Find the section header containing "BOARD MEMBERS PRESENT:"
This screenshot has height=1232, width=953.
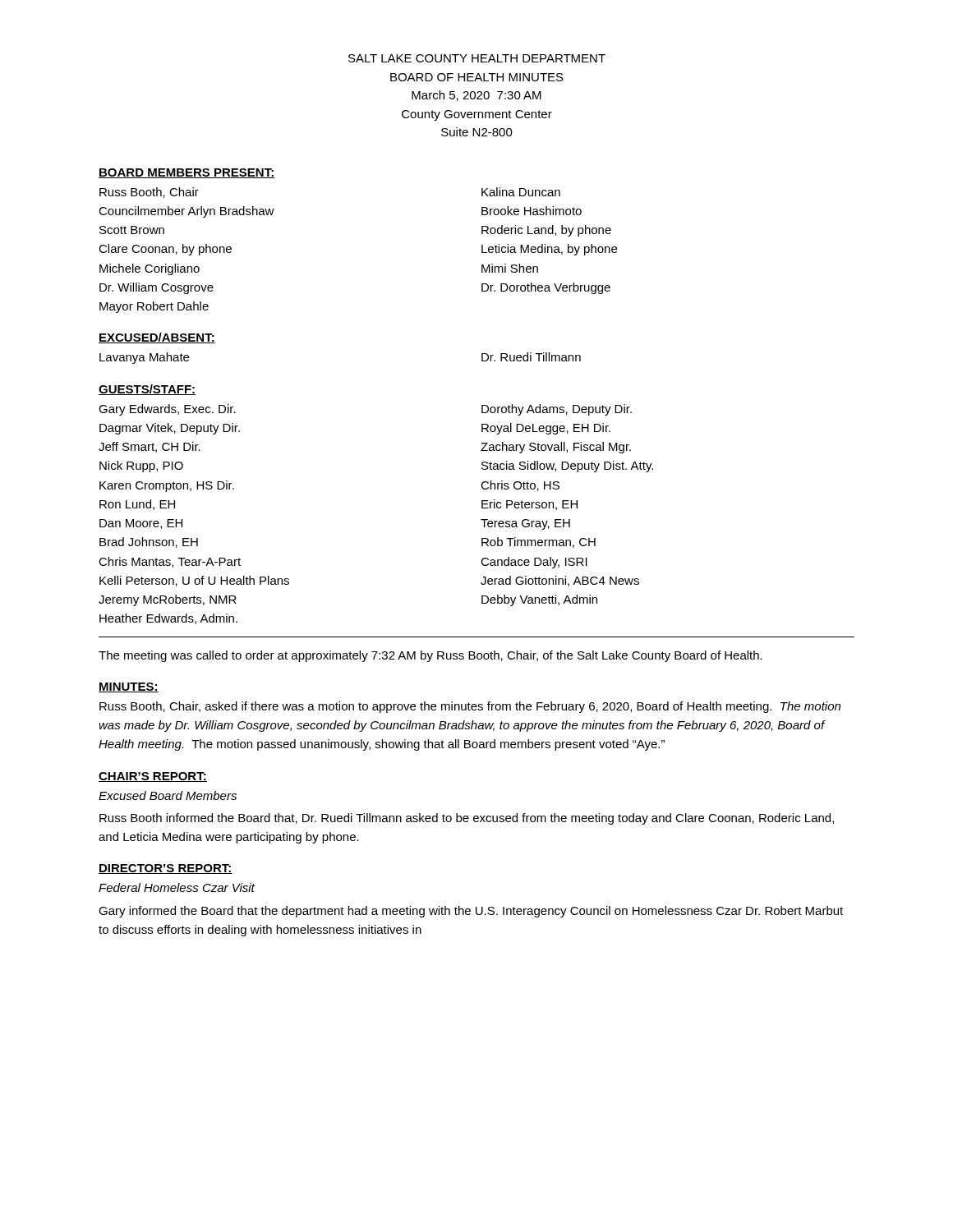click(x=187, y=172)
